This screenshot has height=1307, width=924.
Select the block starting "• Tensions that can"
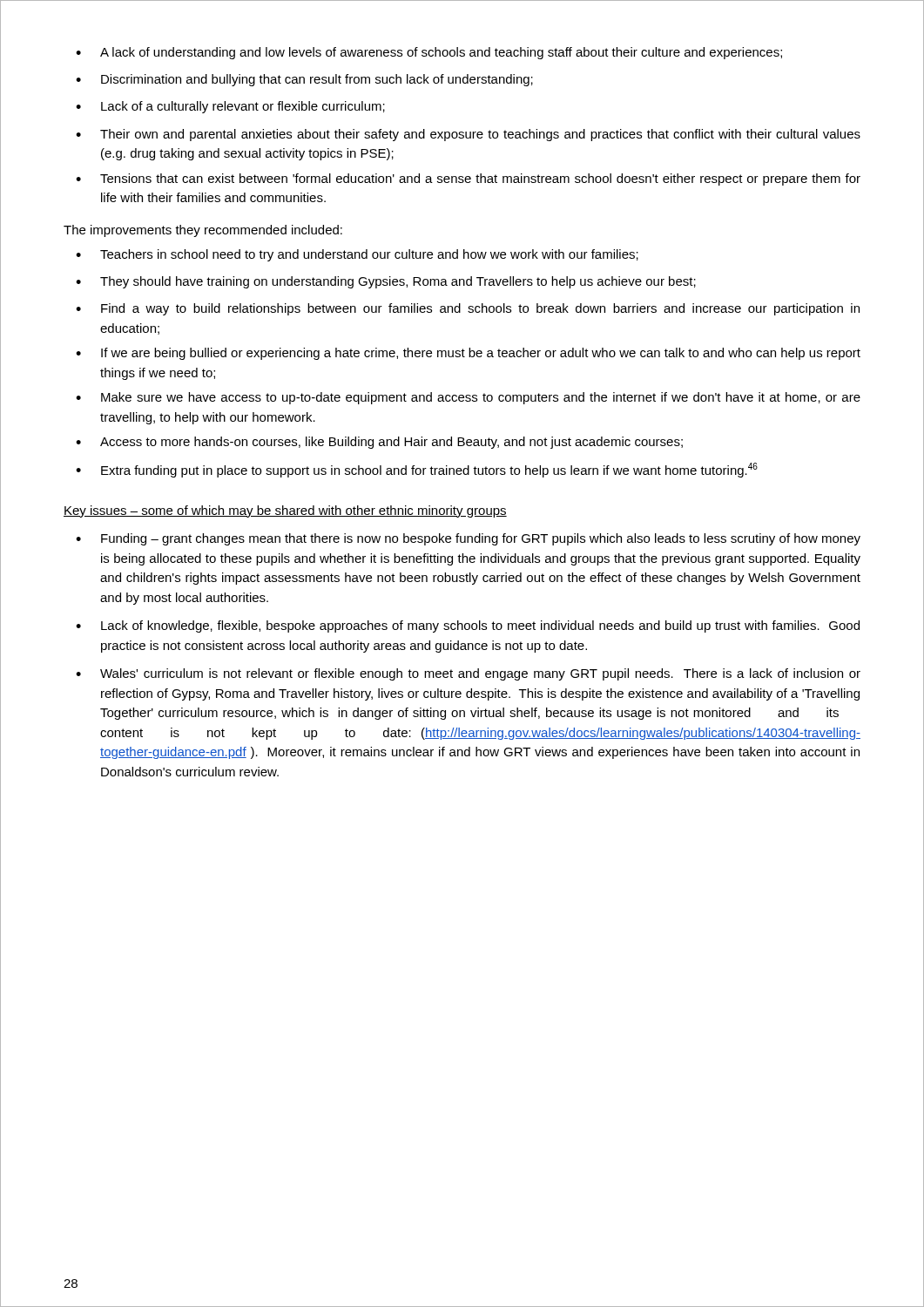468,188
